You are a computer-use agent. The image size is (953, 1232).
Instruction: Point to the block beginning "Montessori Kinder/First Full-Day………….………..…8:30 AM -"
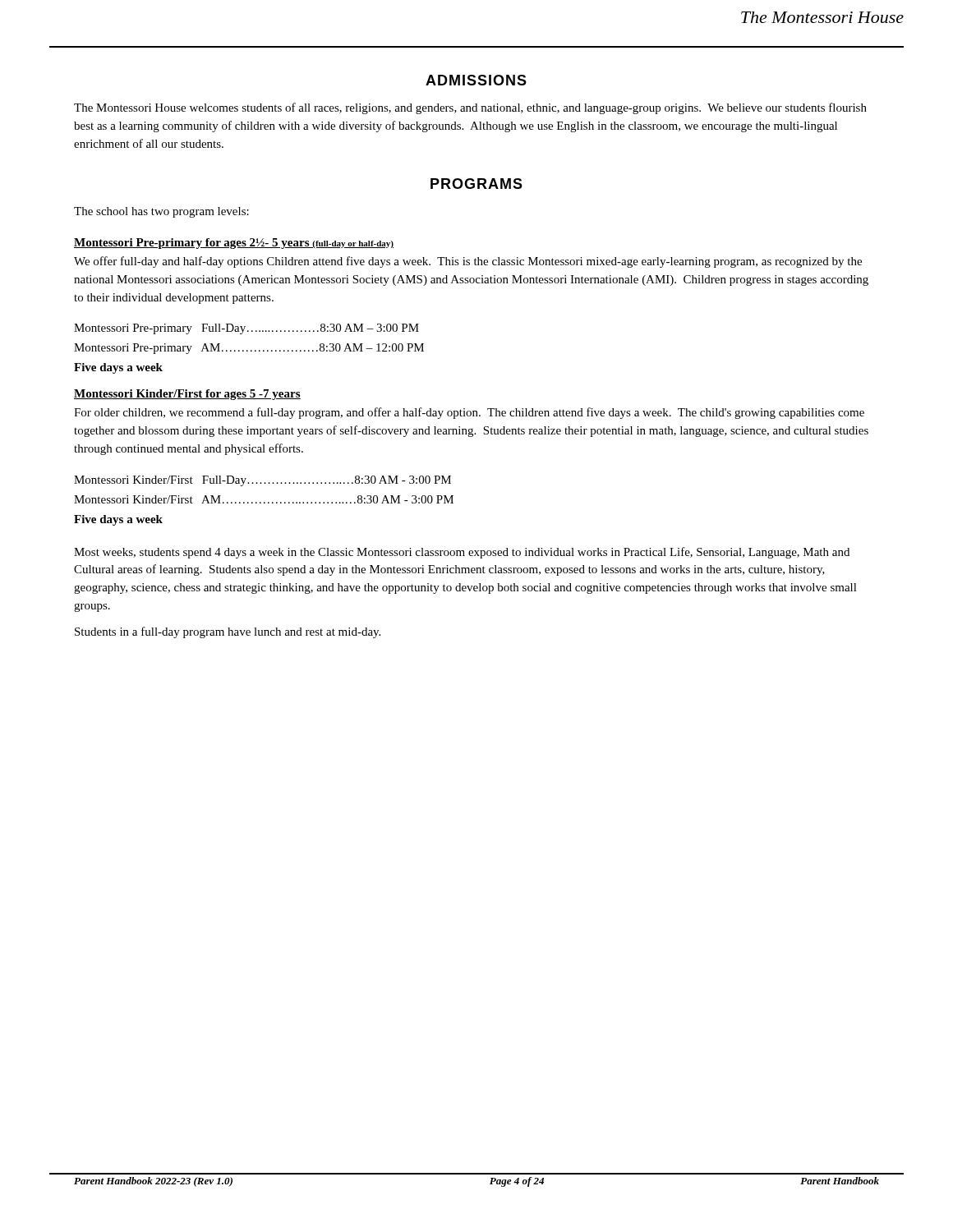(x=262, y=481)
